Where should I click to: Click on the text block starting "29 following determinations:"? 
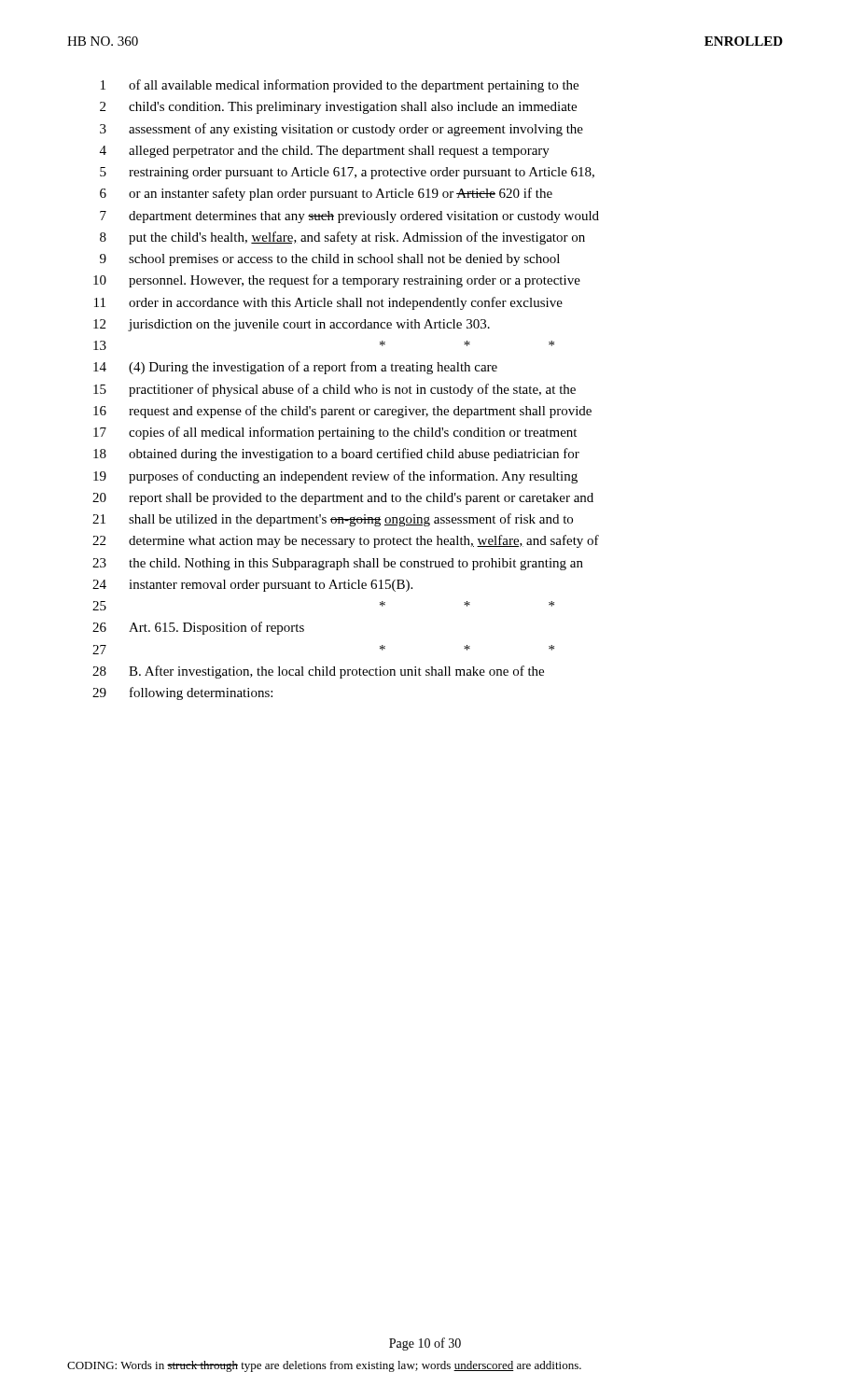click(x=182, y=693)
